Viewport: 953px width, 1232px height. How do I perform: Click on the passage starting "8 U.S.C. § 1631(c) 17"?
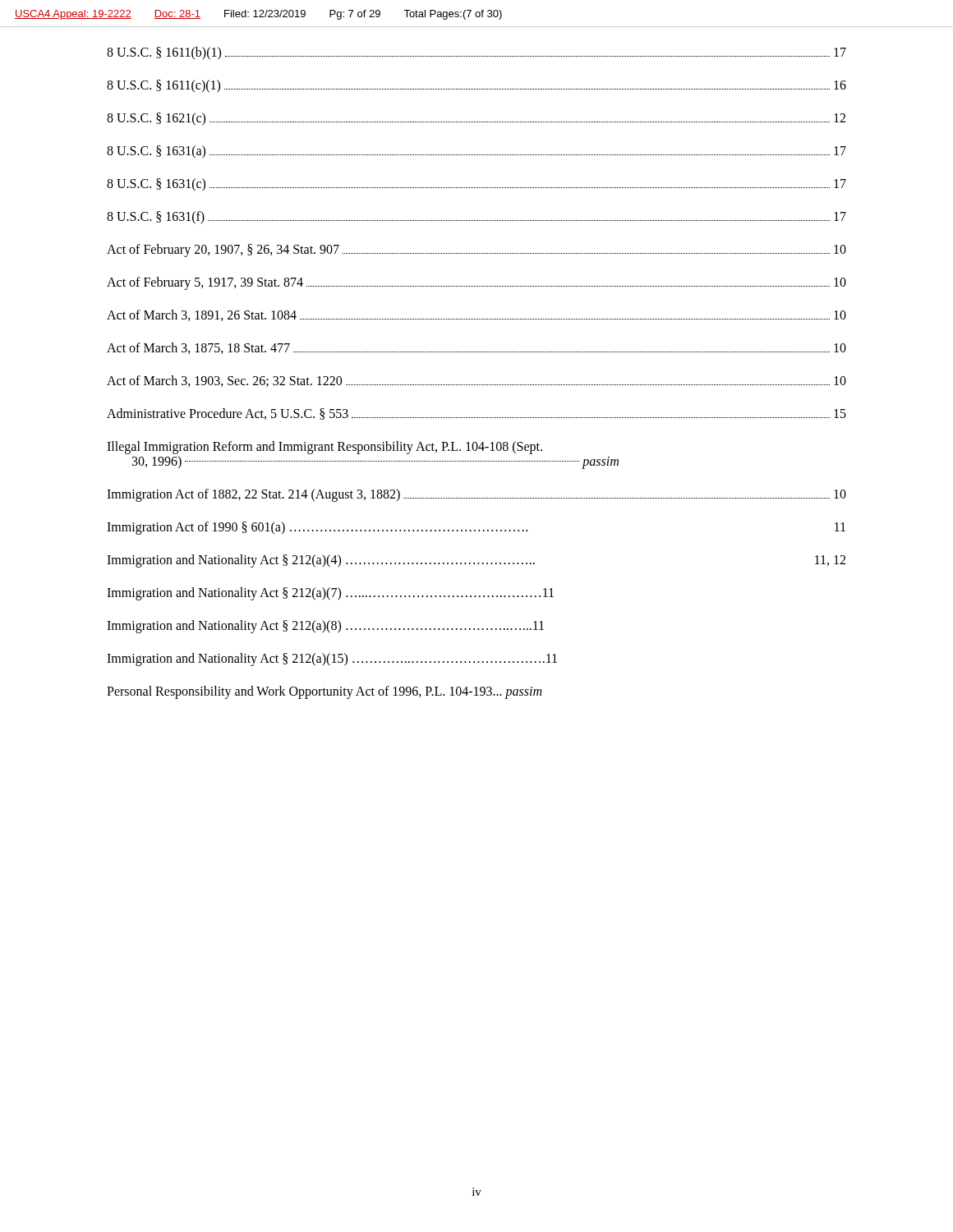[x=476, y=184]
